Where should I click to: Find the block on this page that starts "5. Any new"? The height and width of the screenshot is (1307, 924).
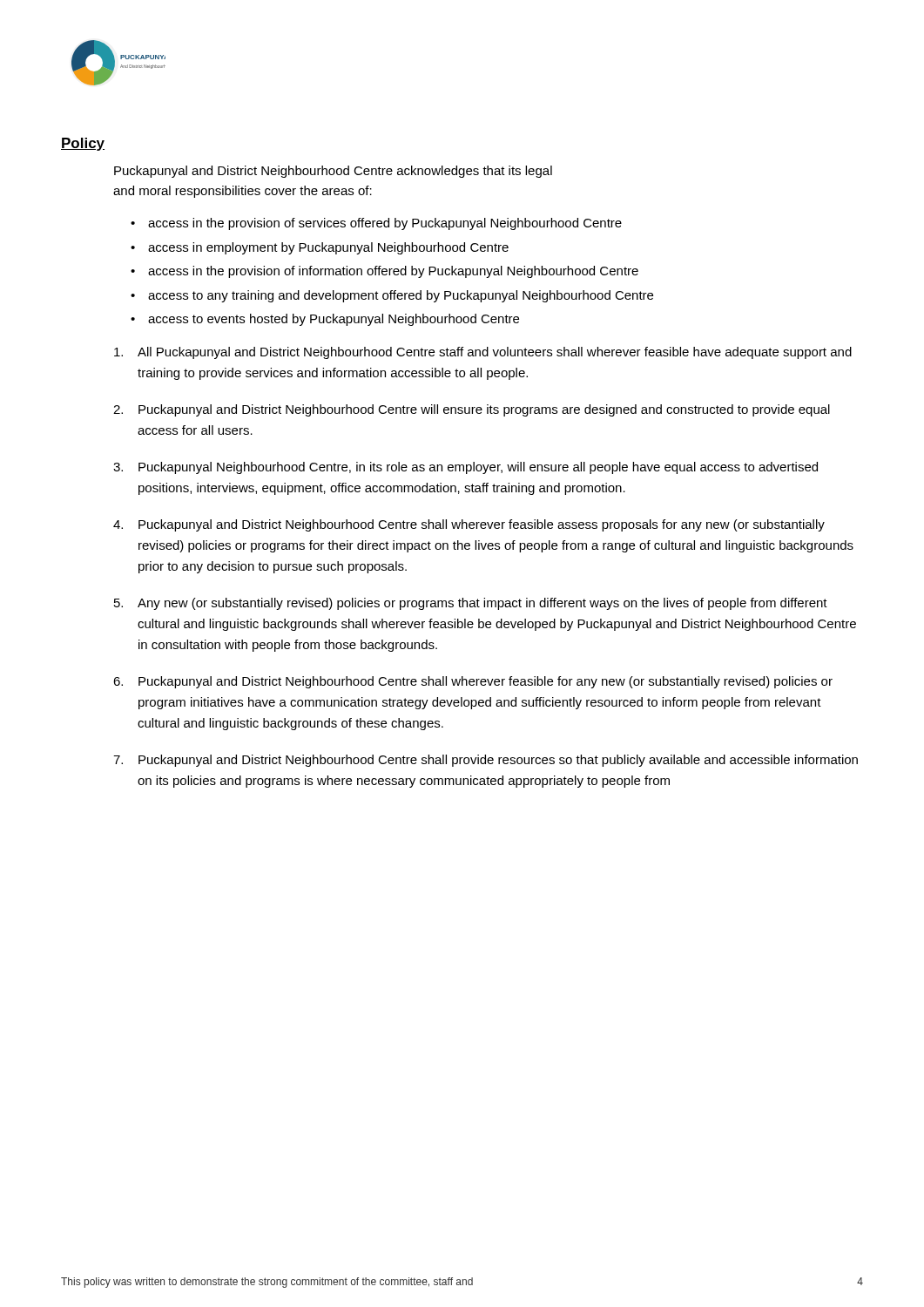click(488, 623)
